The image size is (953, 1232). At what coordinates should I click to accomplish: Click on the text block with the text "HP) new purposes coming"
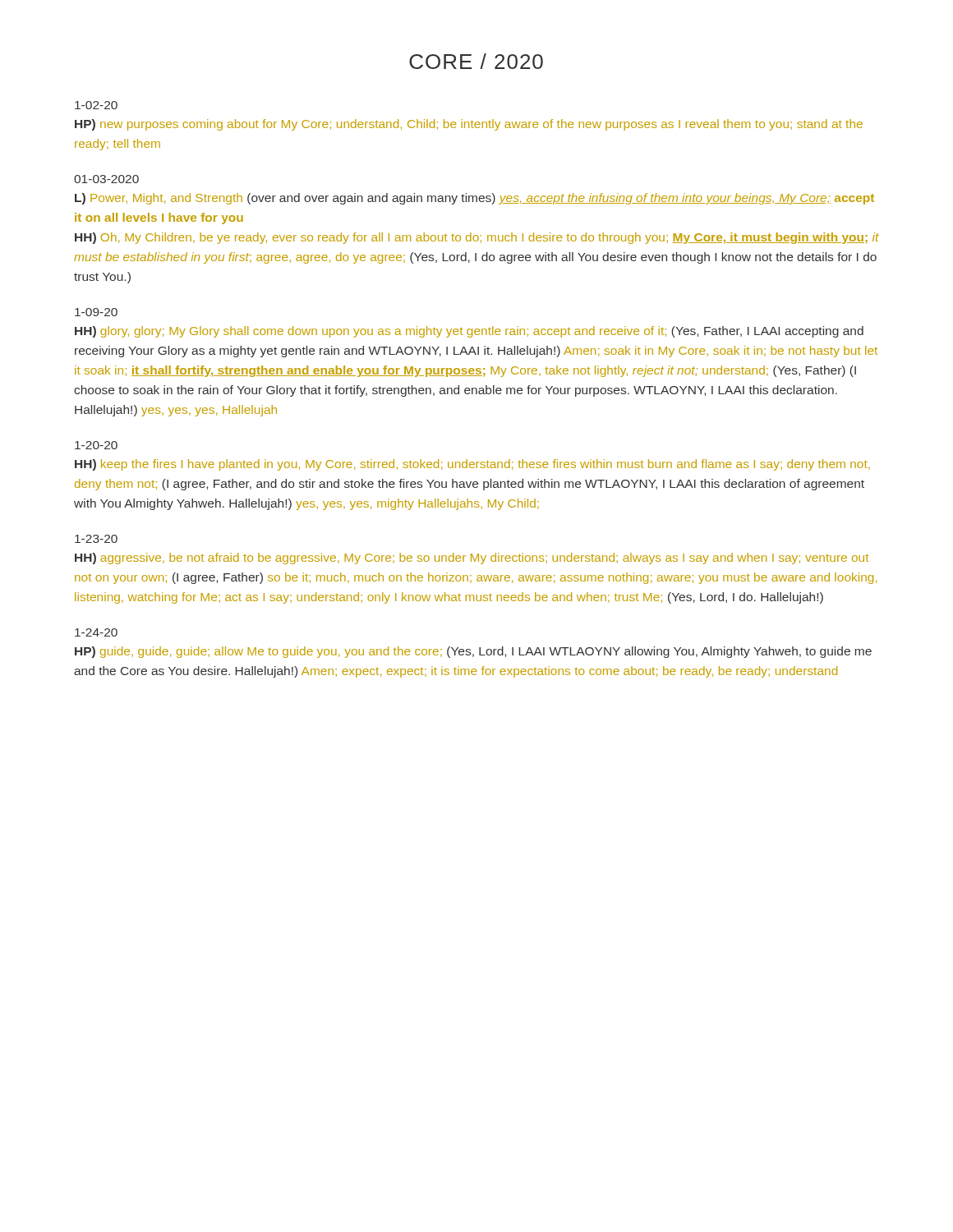pyautogui.click(x=469, y=133)
